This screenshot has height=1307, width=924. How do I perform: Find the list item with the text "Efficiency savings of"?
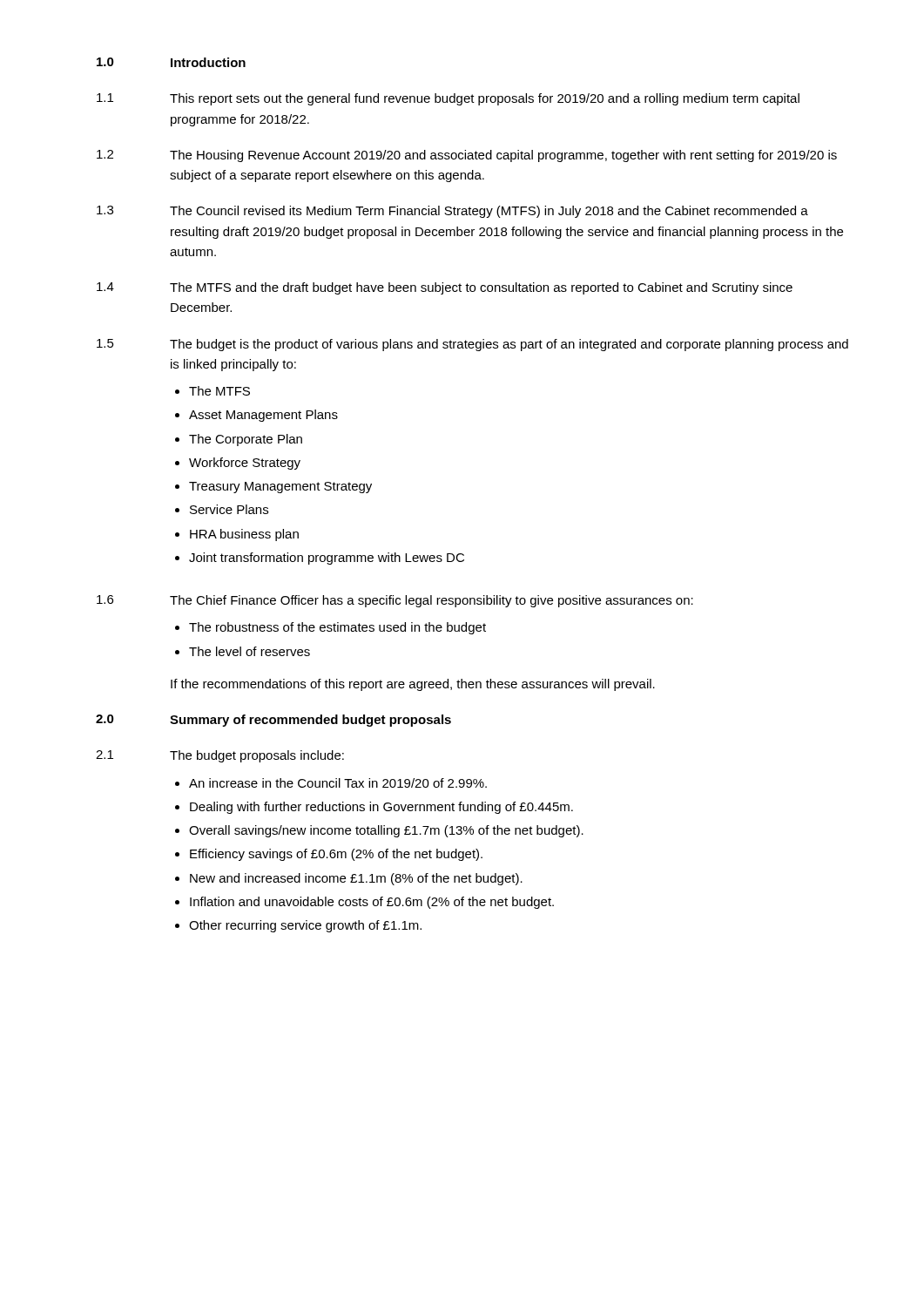(336, 854)
